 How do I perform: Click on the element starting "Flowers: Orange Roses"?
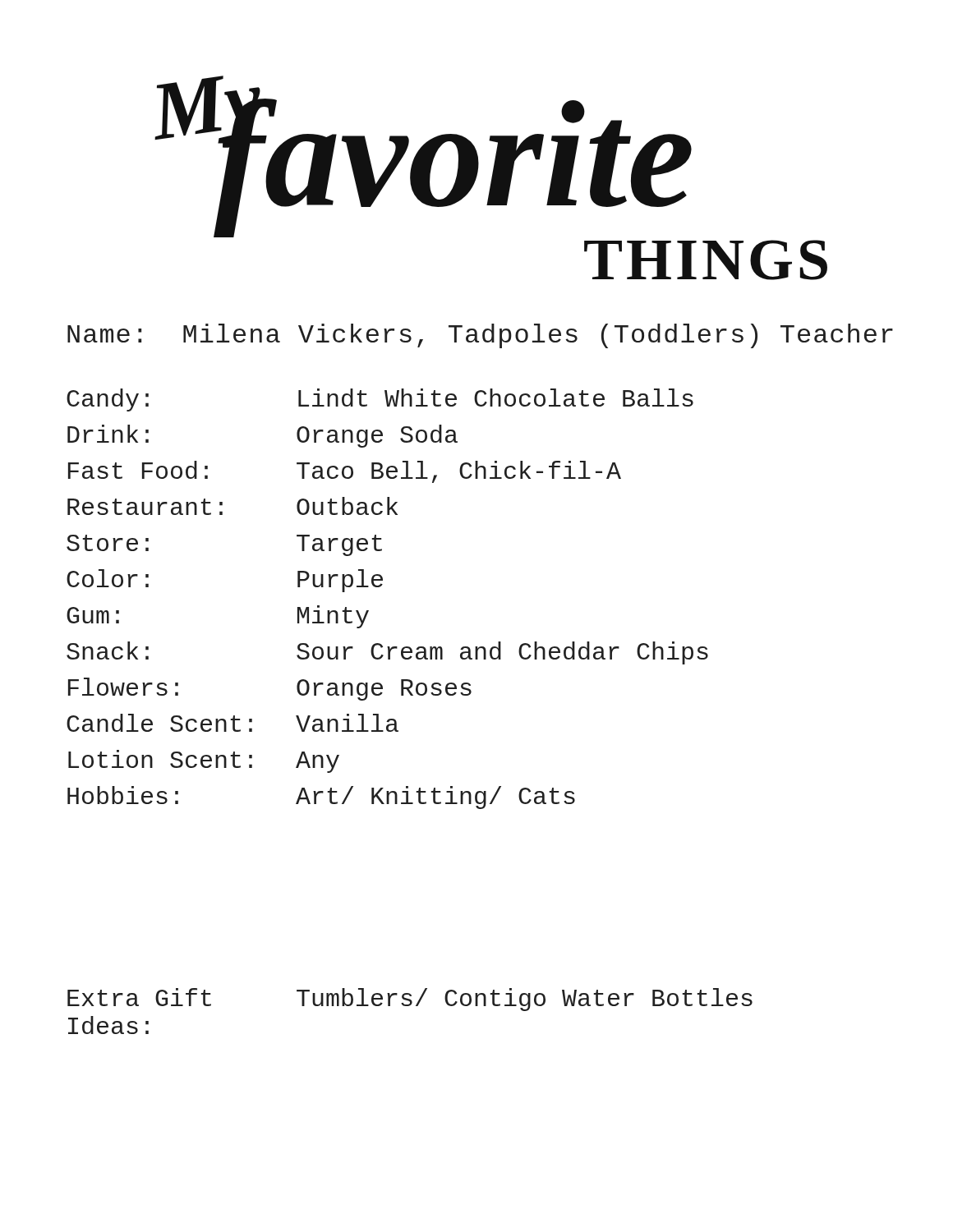[x=117, y=689]
